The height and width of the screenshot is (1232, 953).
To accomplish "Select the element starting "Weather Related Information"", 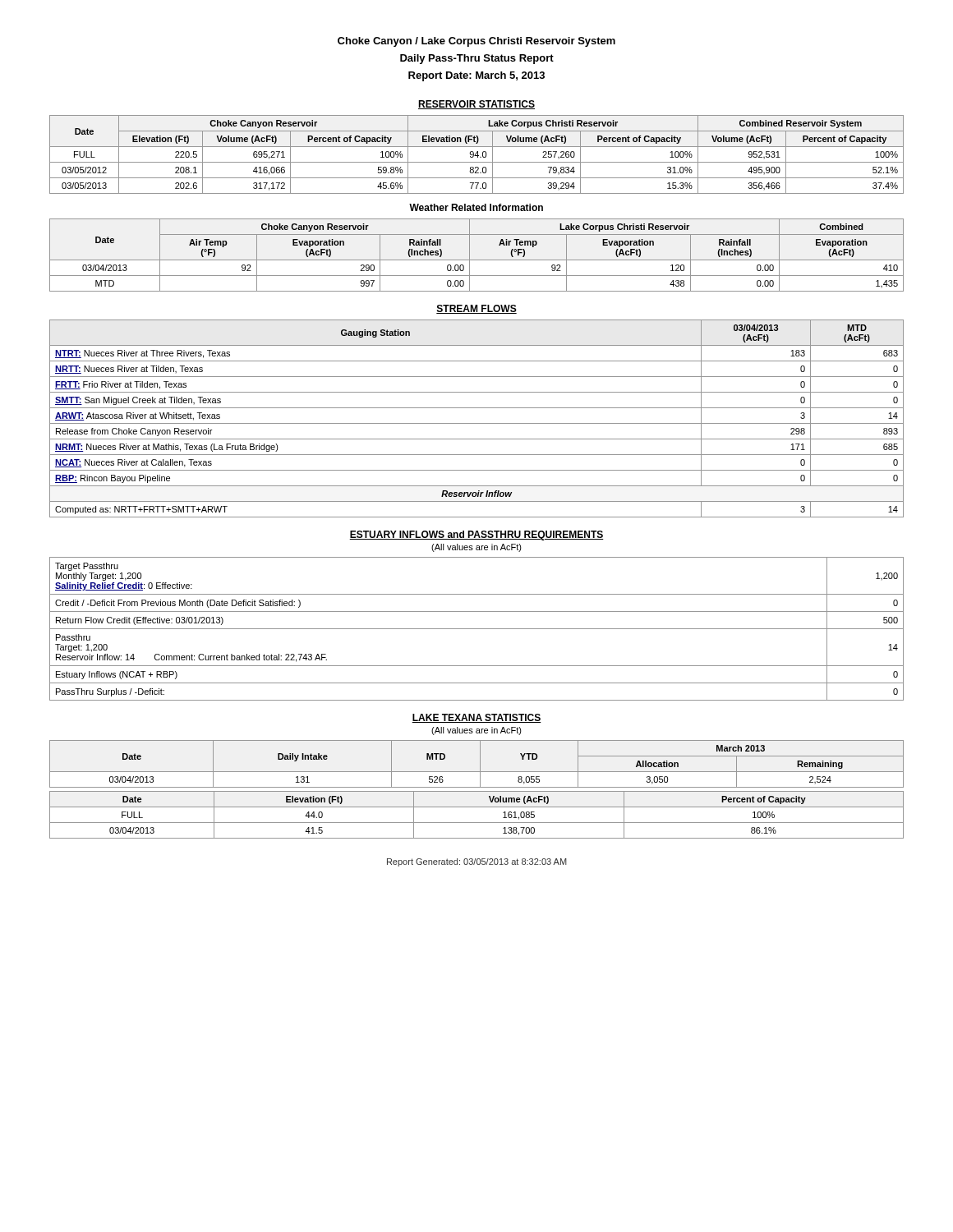I will point(476,208).
